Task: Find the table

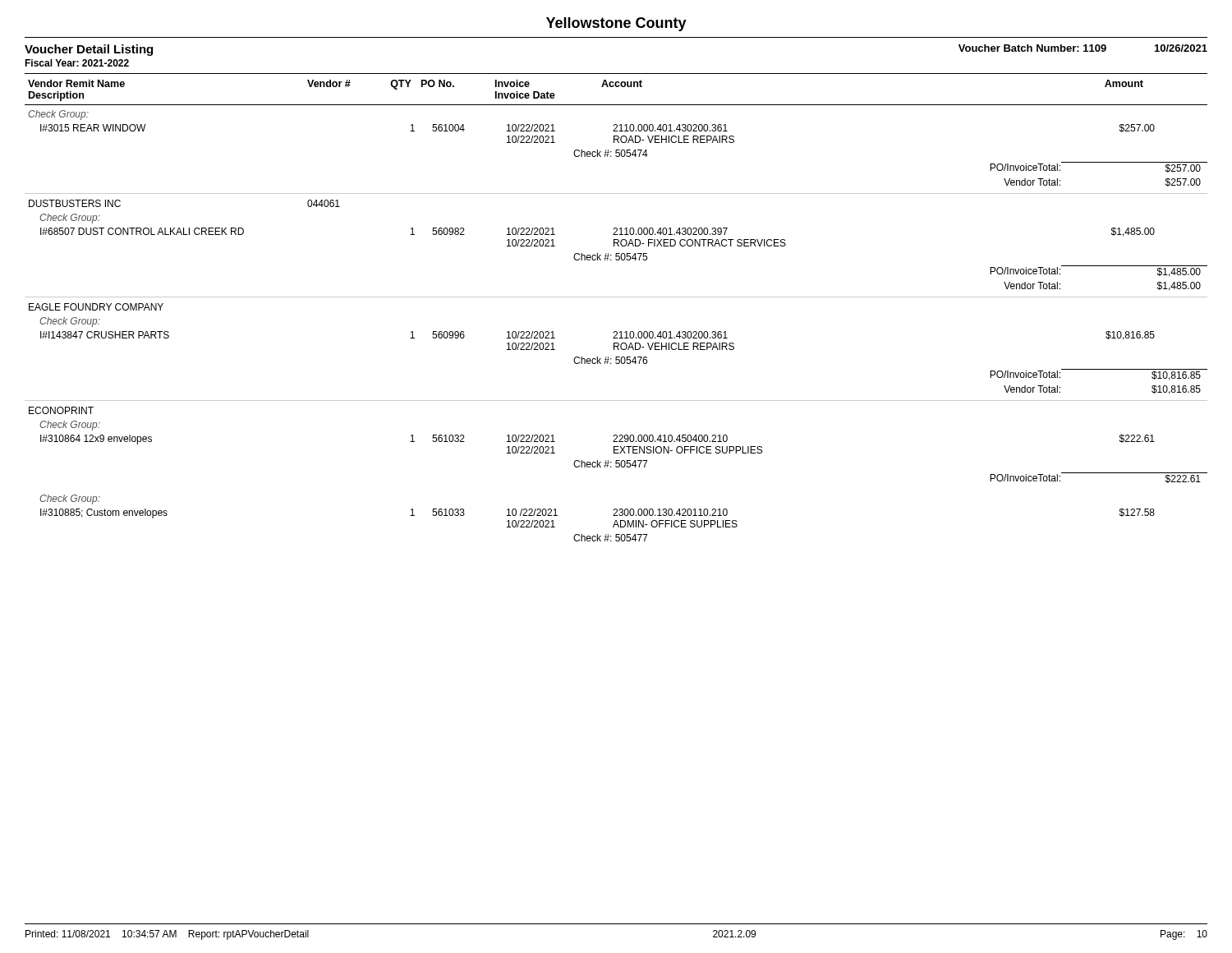Action: click(x=616, y=325)
